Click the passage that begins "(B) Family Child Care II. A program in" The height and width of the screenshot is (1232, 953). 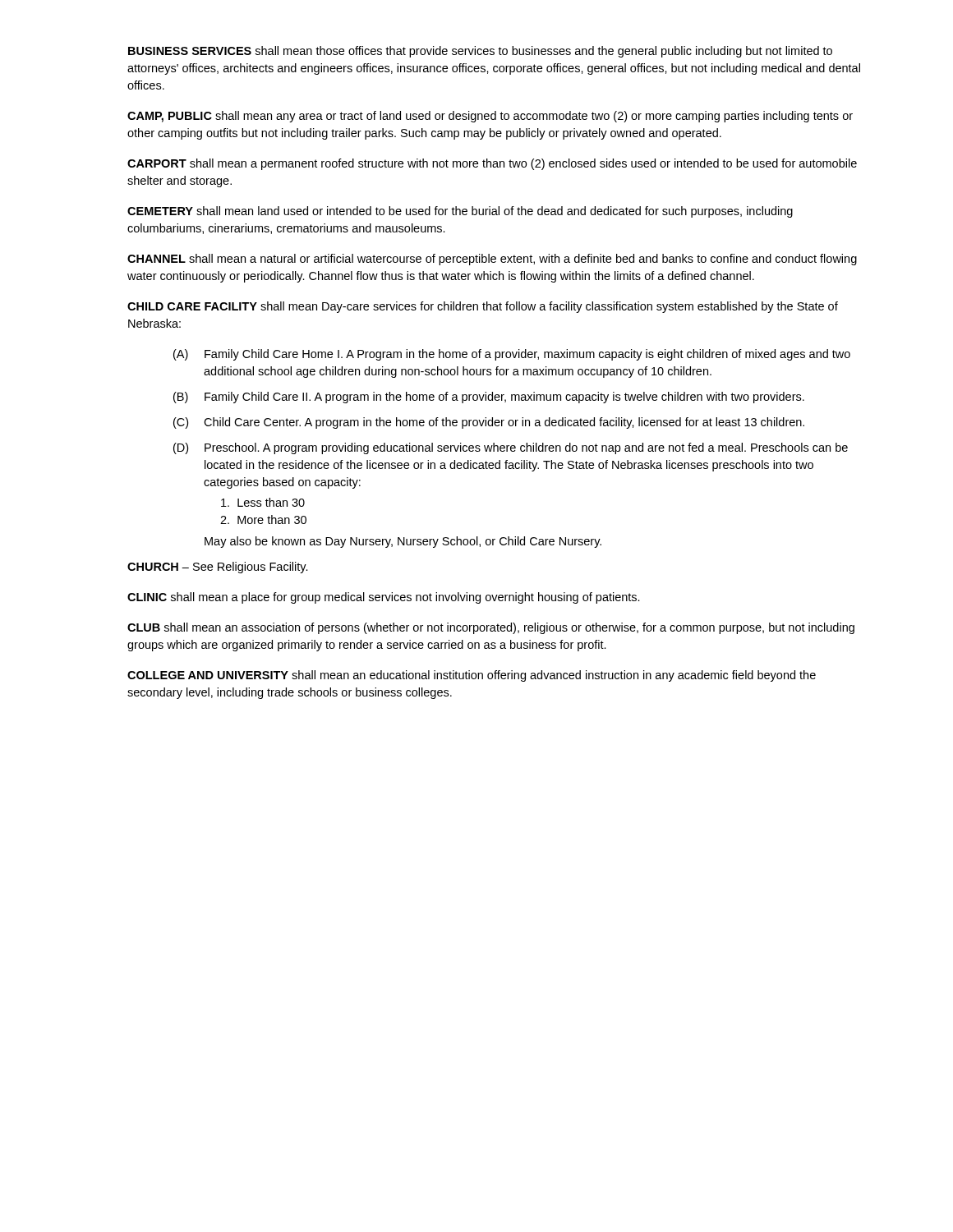[x=522, y=397]
